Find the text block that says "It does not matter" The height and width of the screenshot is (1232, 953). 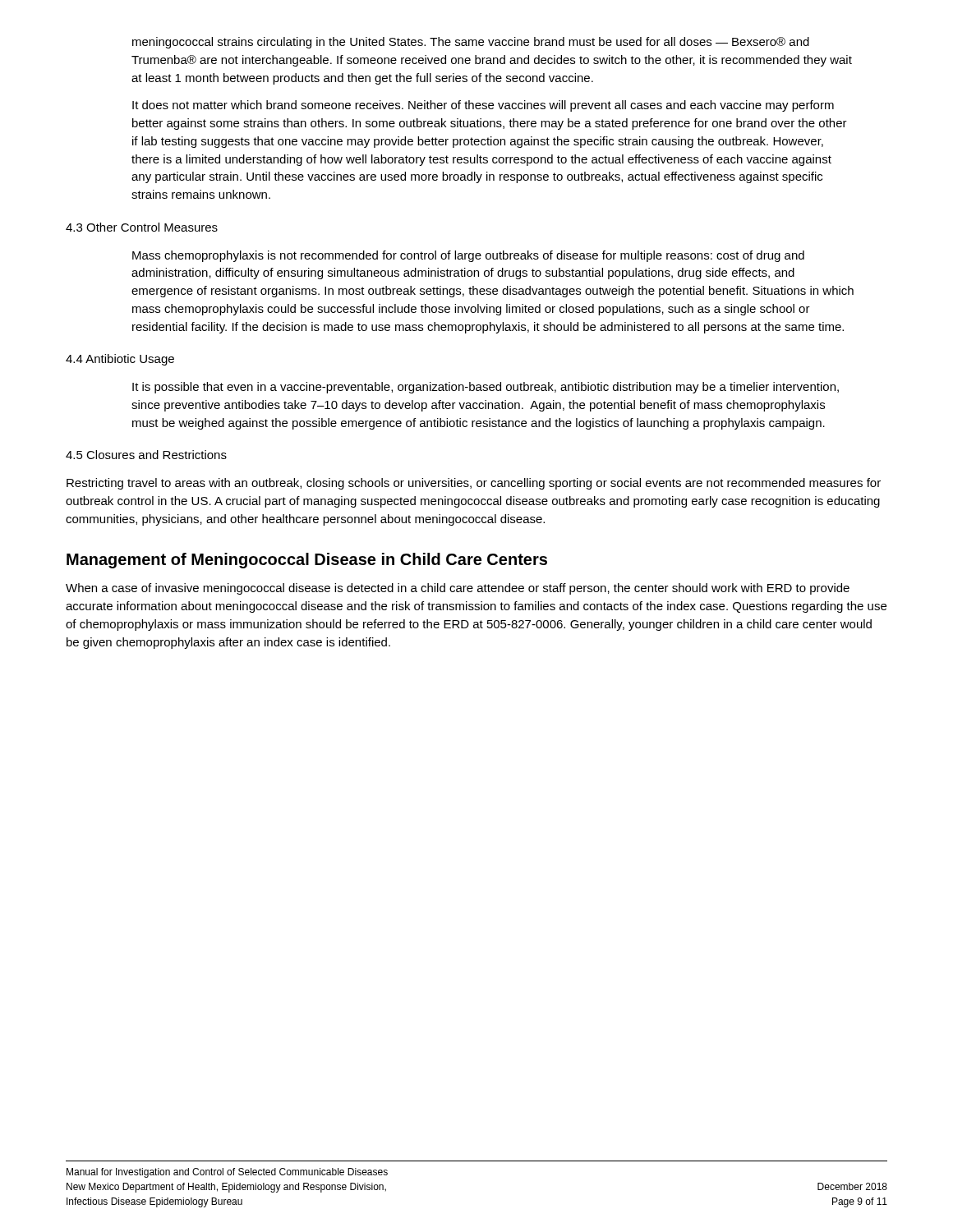click(x=493, y=150)
